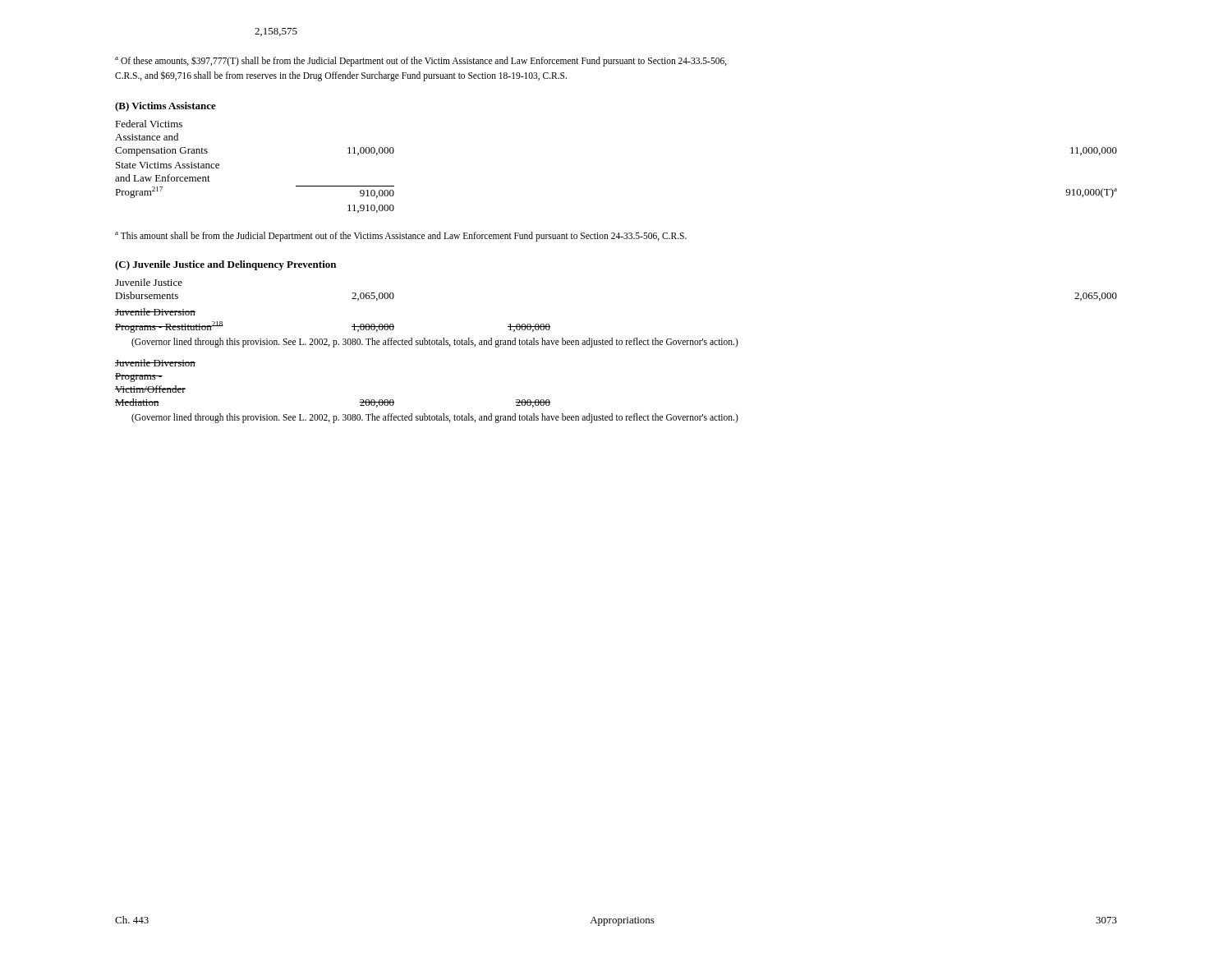This screenshot has height=953, width=1232.
Task: Select the text that says "Assistance and"
Action: click(205, 138)
